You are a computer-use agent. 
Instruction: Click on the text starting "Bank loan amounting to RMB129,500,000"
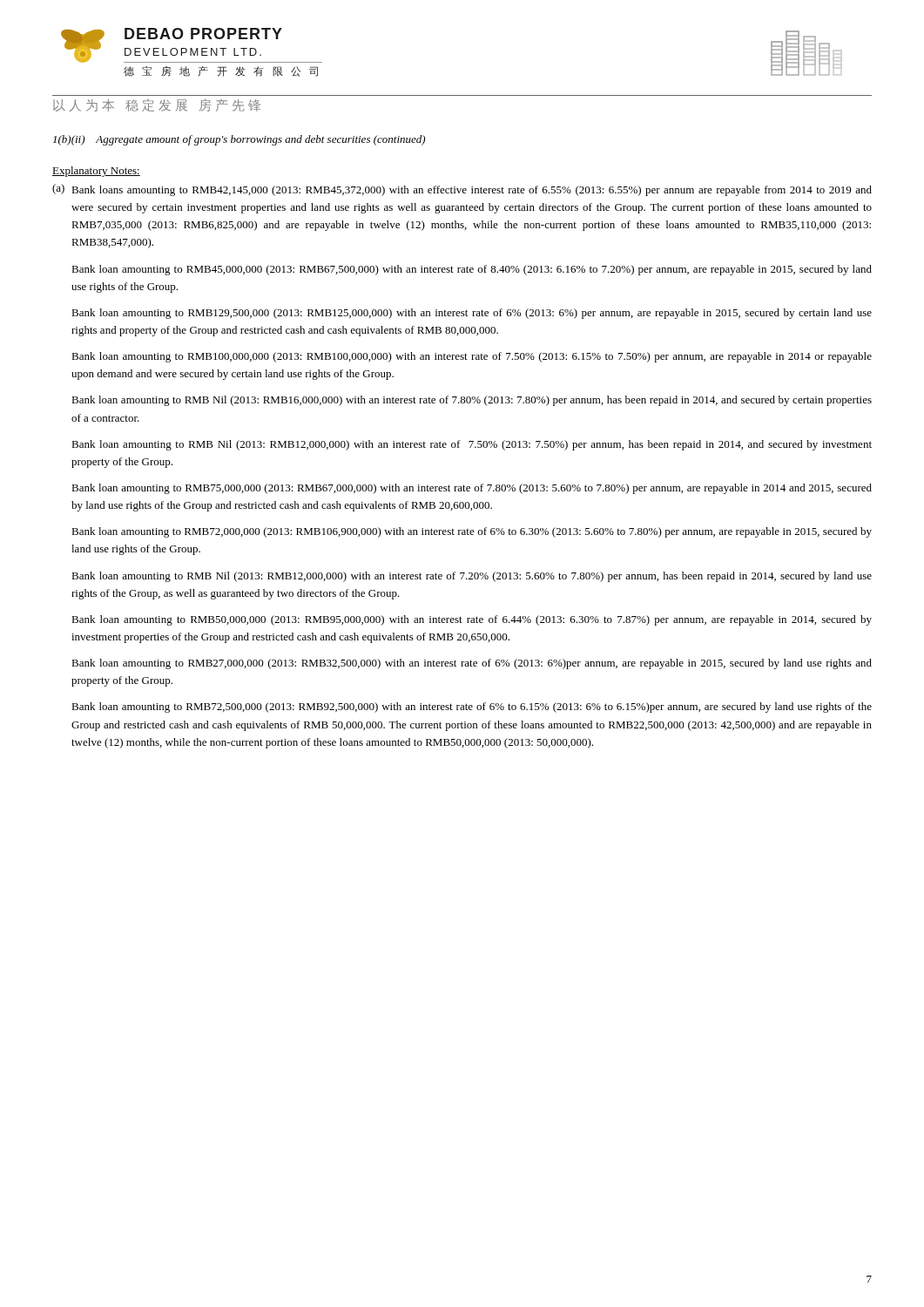pyautogui.click(x=472, y=321)
